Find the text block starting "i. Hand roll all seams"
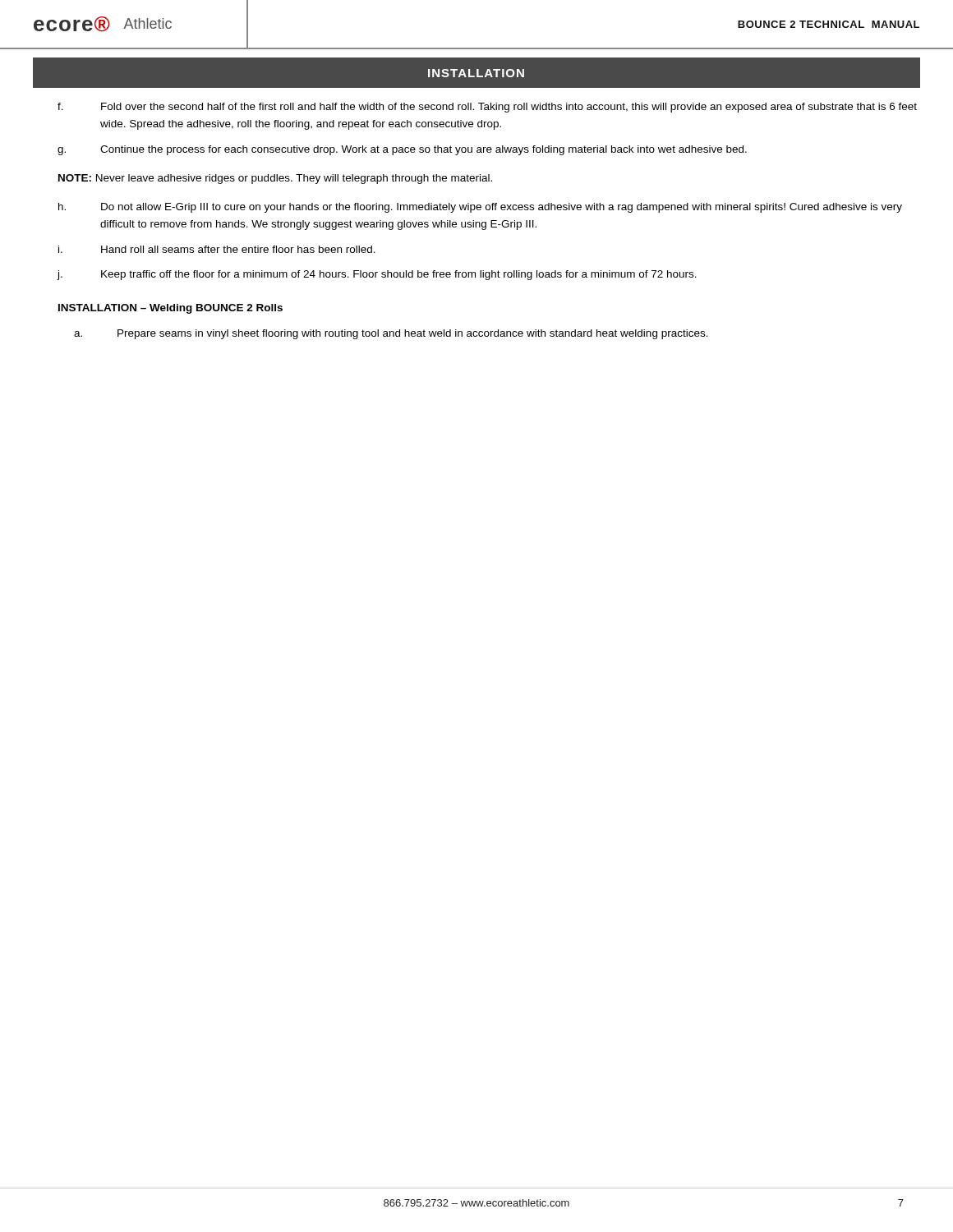Screen dimensions: 1232x953 coord(217,249)
